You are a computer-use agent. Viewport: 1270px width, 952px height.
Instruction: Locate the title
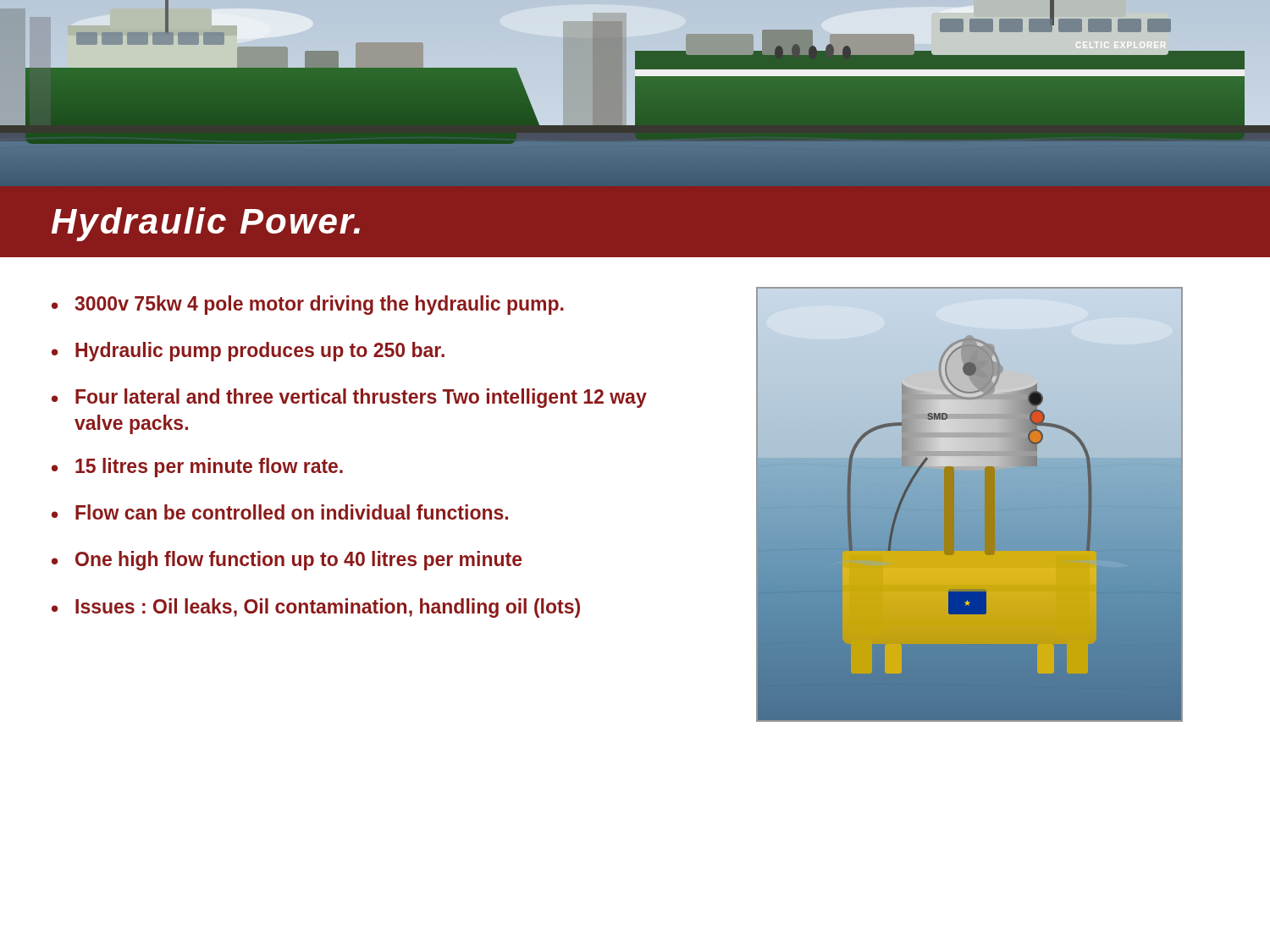coord(208,222)
